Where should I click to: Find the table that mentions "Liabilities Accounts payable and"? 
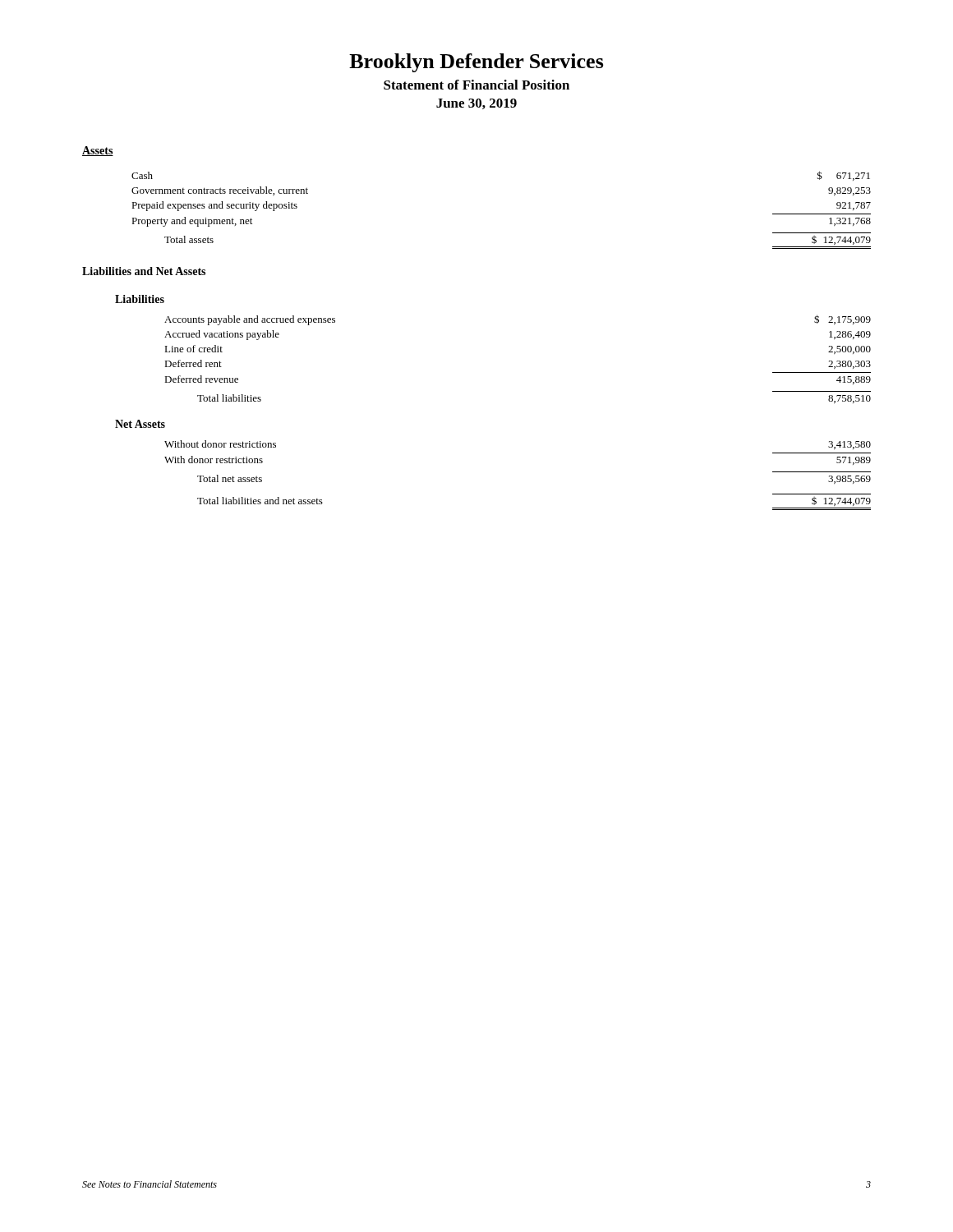(476, 402)
